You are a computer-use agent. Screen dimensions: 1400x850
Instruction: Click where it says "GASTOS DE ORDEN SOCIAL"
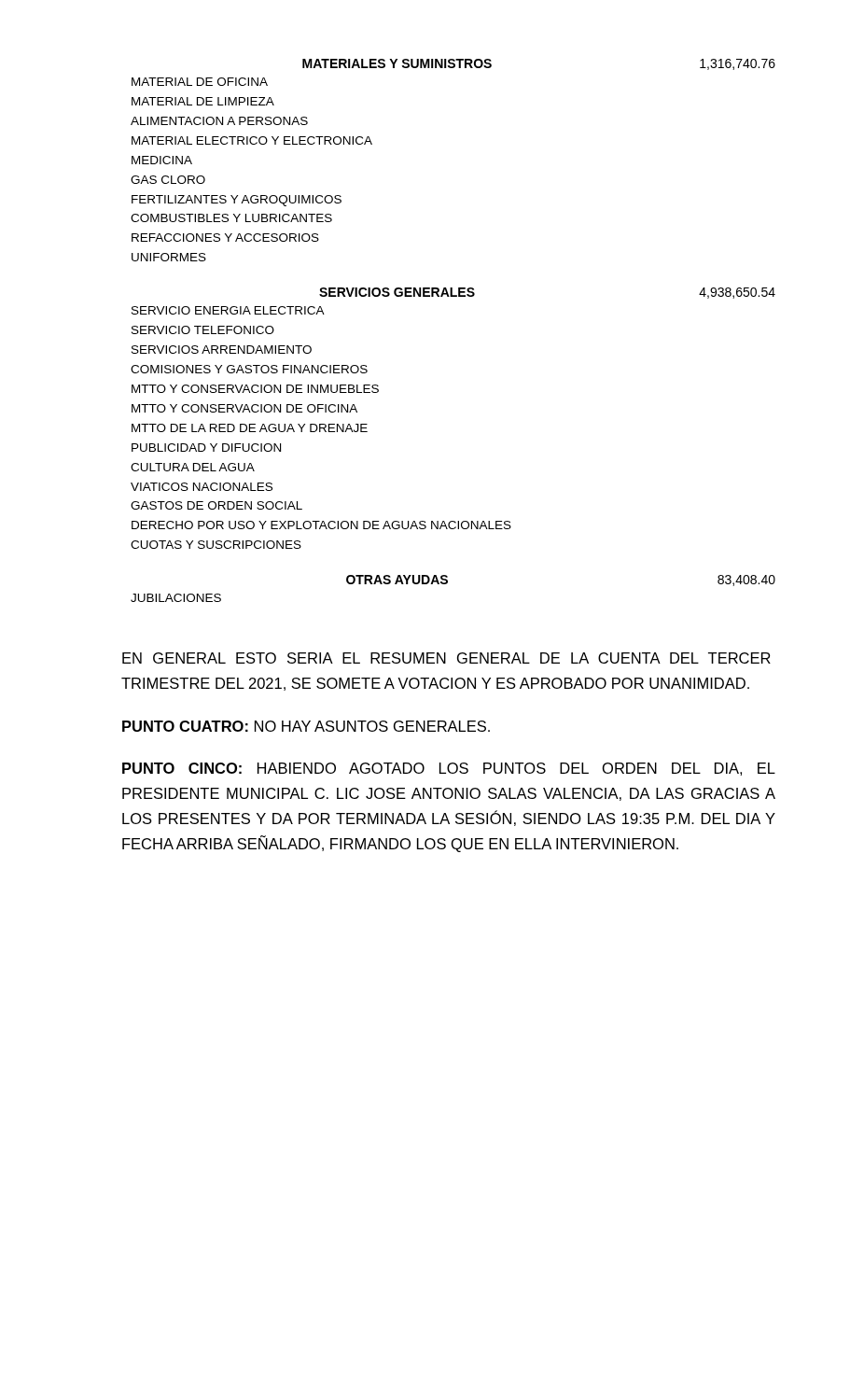(x=217, y=506)
